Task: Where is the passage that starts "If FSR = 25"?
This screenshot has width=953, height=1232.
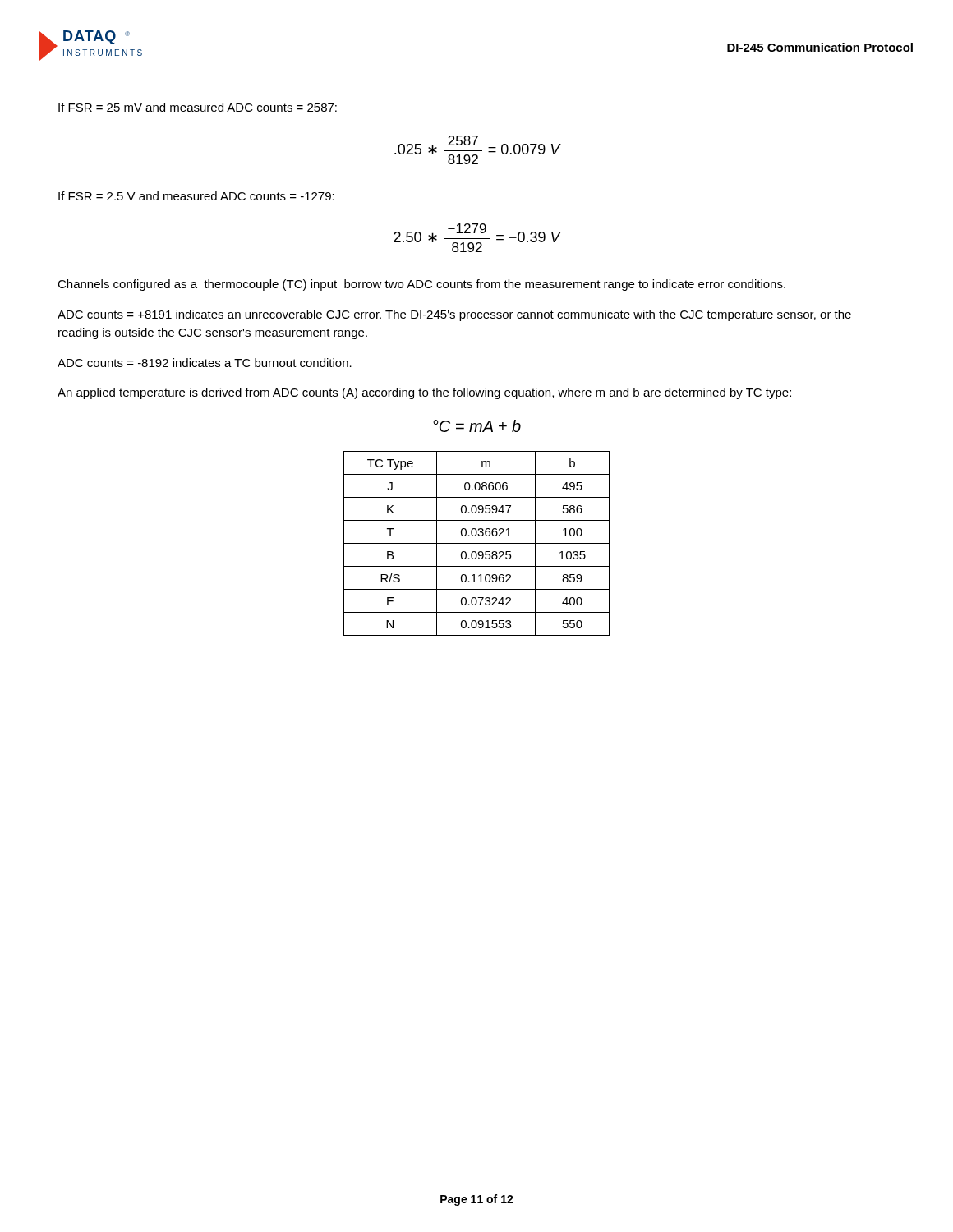Action: tap(198, 107)
